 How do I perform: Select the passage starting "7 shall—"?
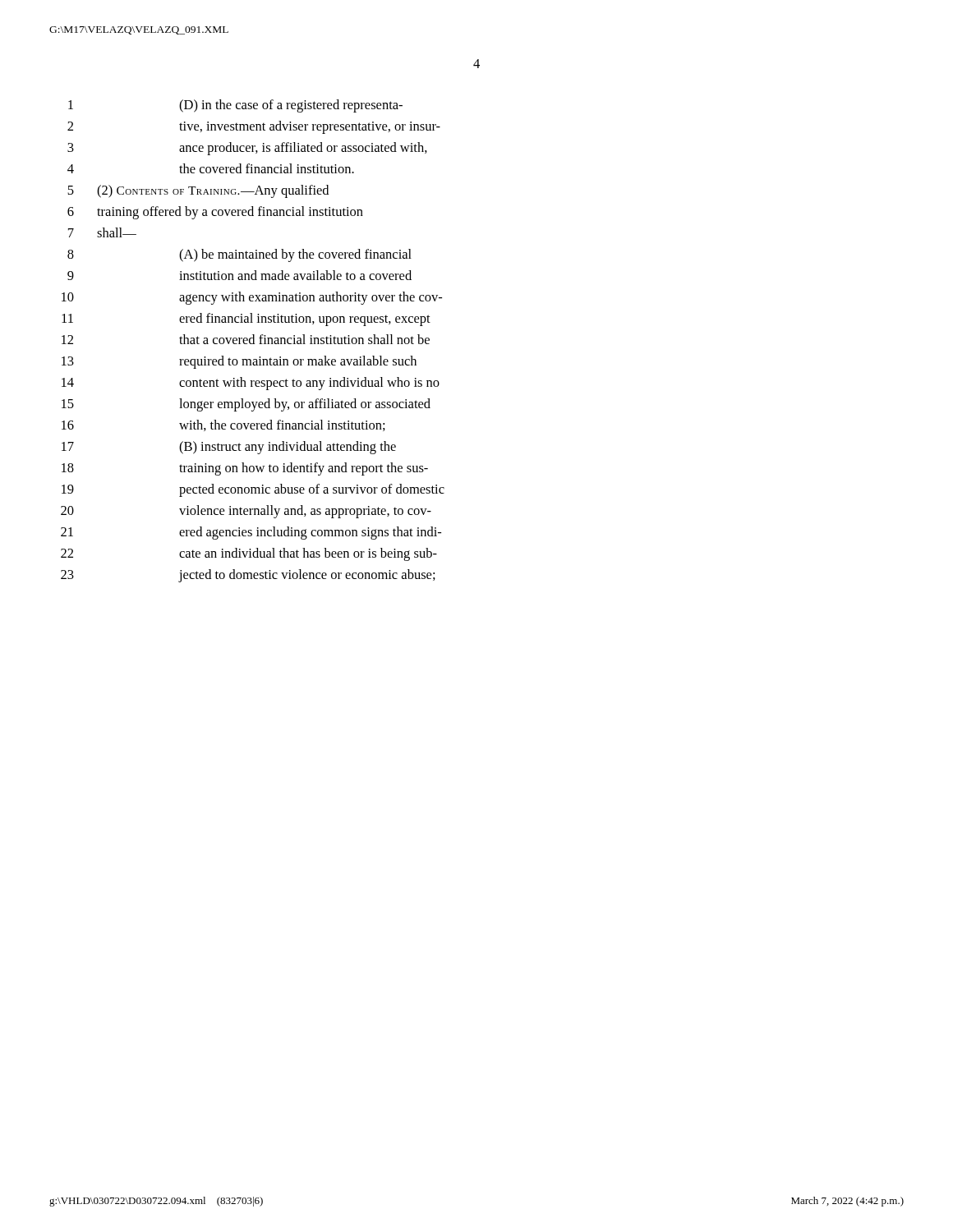coord(102,232)
